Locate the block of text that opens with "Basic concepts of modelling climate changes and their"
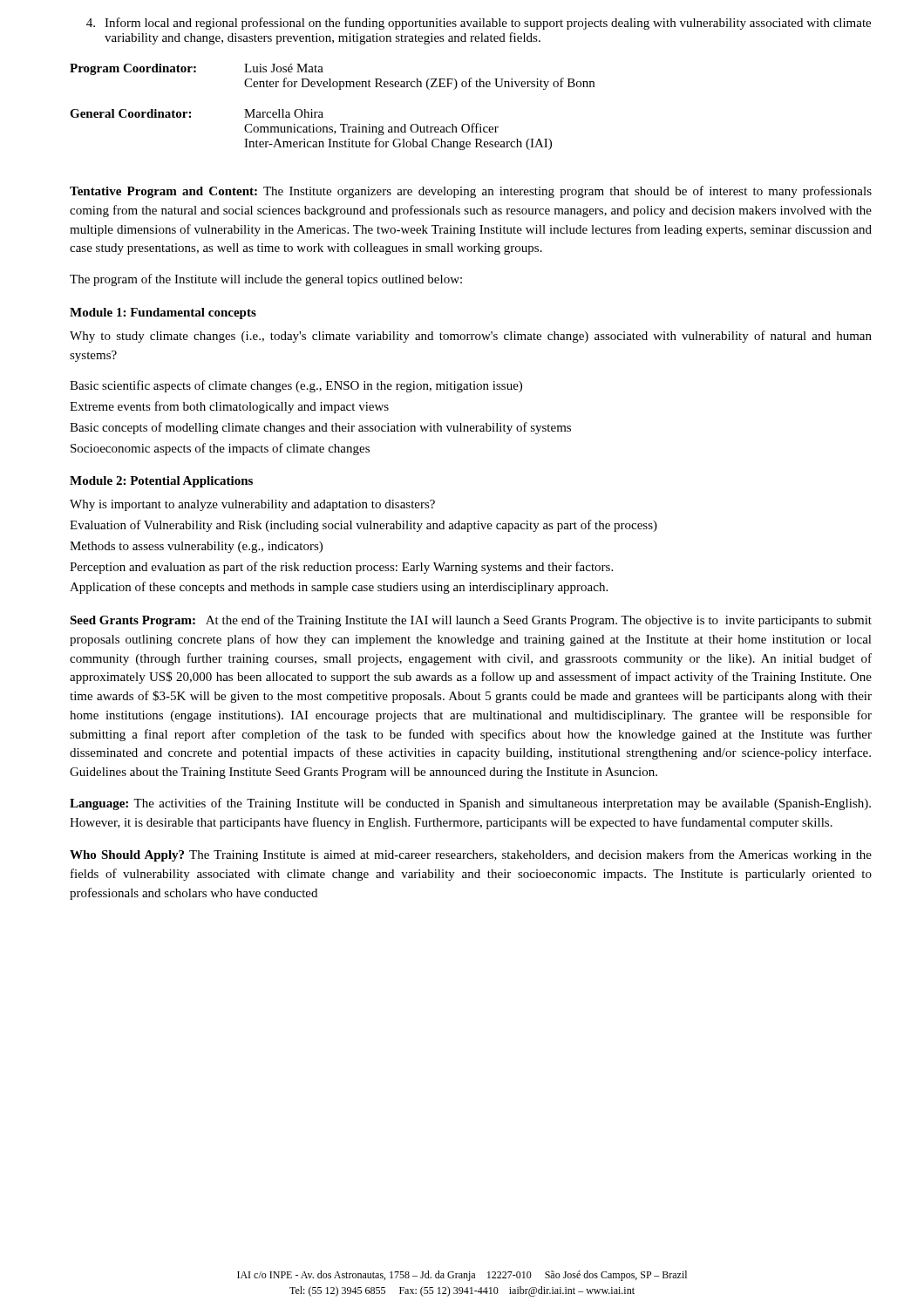Image resolution: width=924 pixels, height=1308 pixels. [x=321, y=427]
